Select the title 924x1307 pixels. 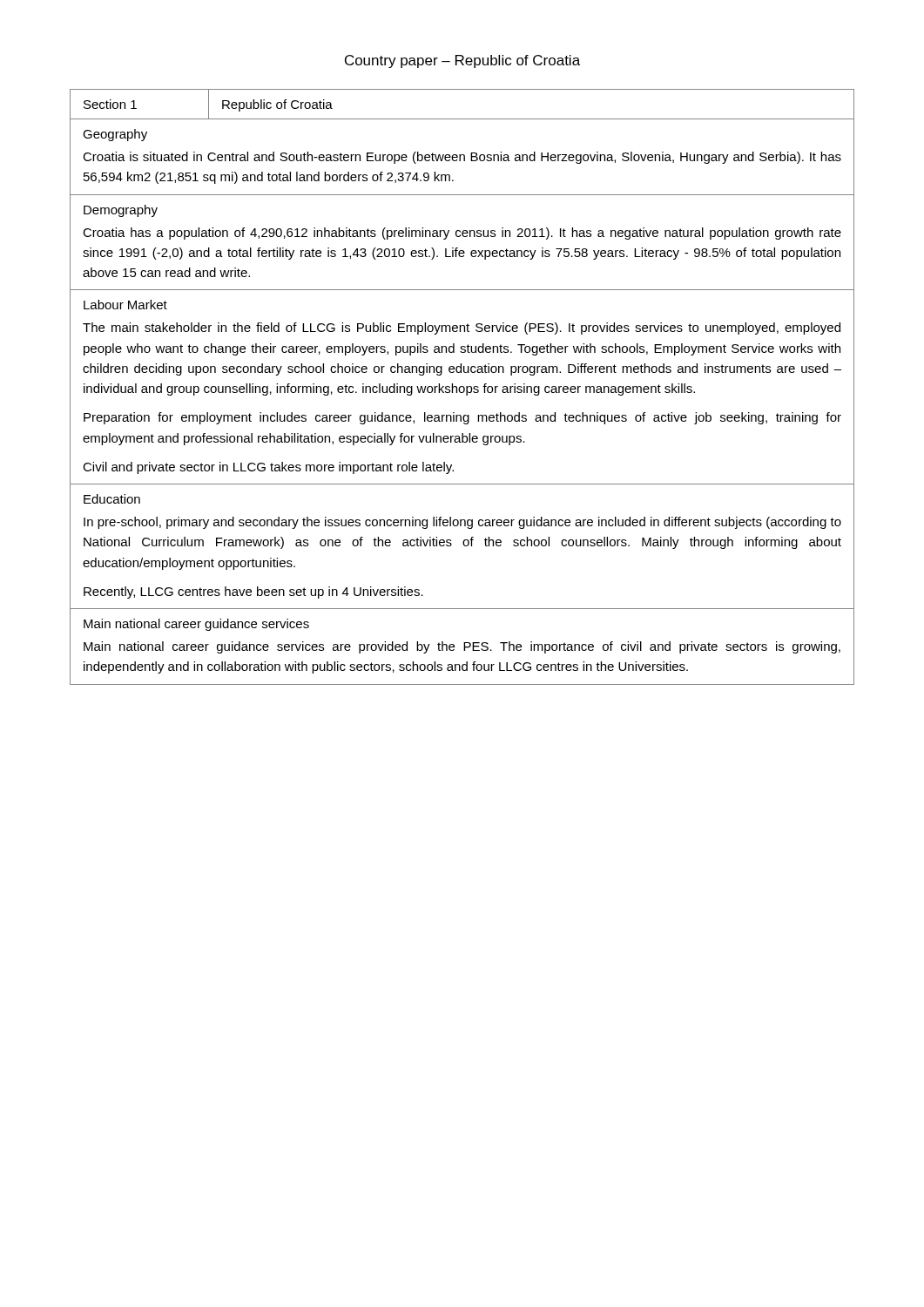tap(462, 61)
